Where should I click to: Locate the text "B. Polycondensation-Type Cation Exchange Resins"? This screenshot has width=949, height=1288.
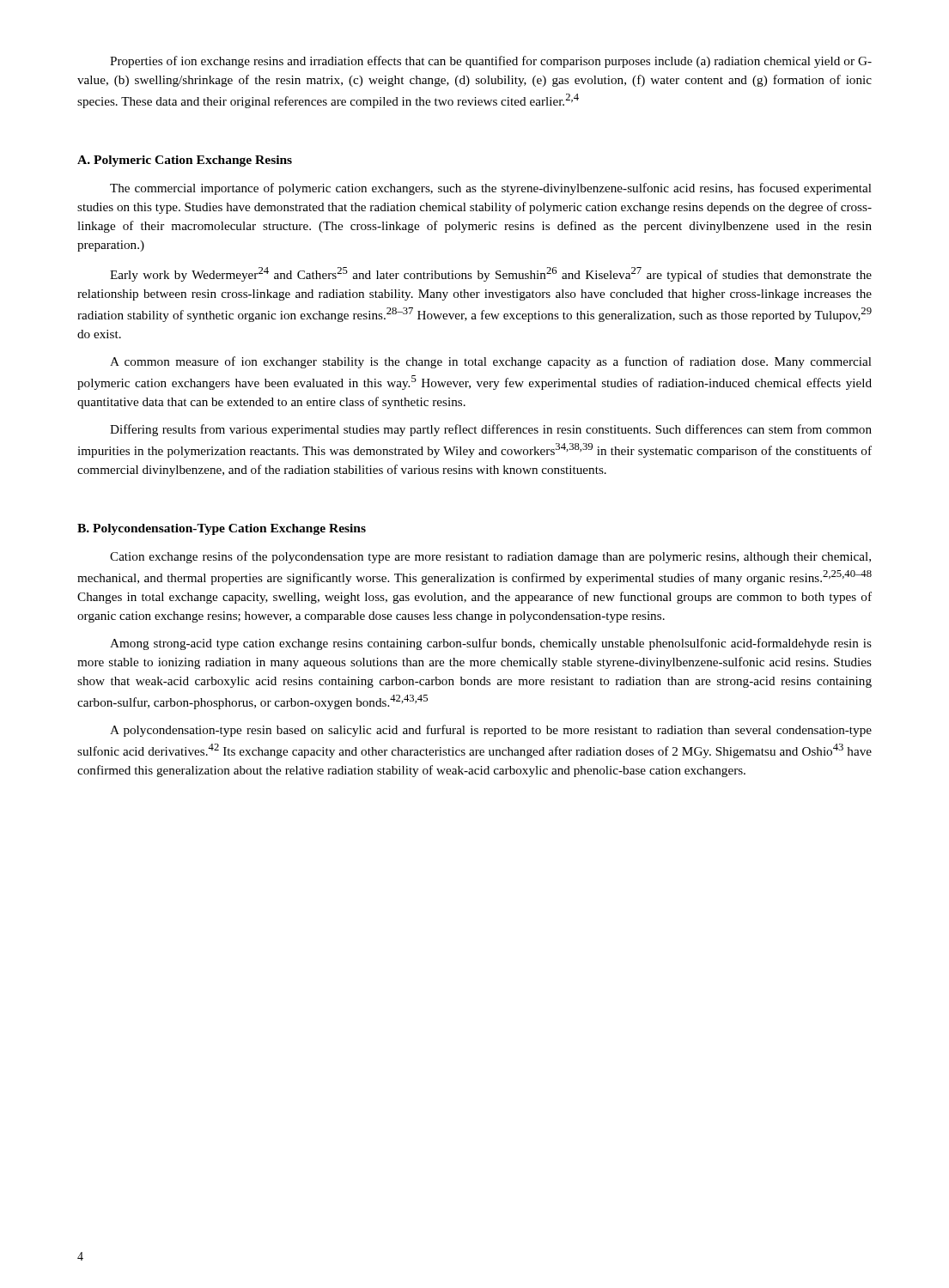[x=222, y=529]
